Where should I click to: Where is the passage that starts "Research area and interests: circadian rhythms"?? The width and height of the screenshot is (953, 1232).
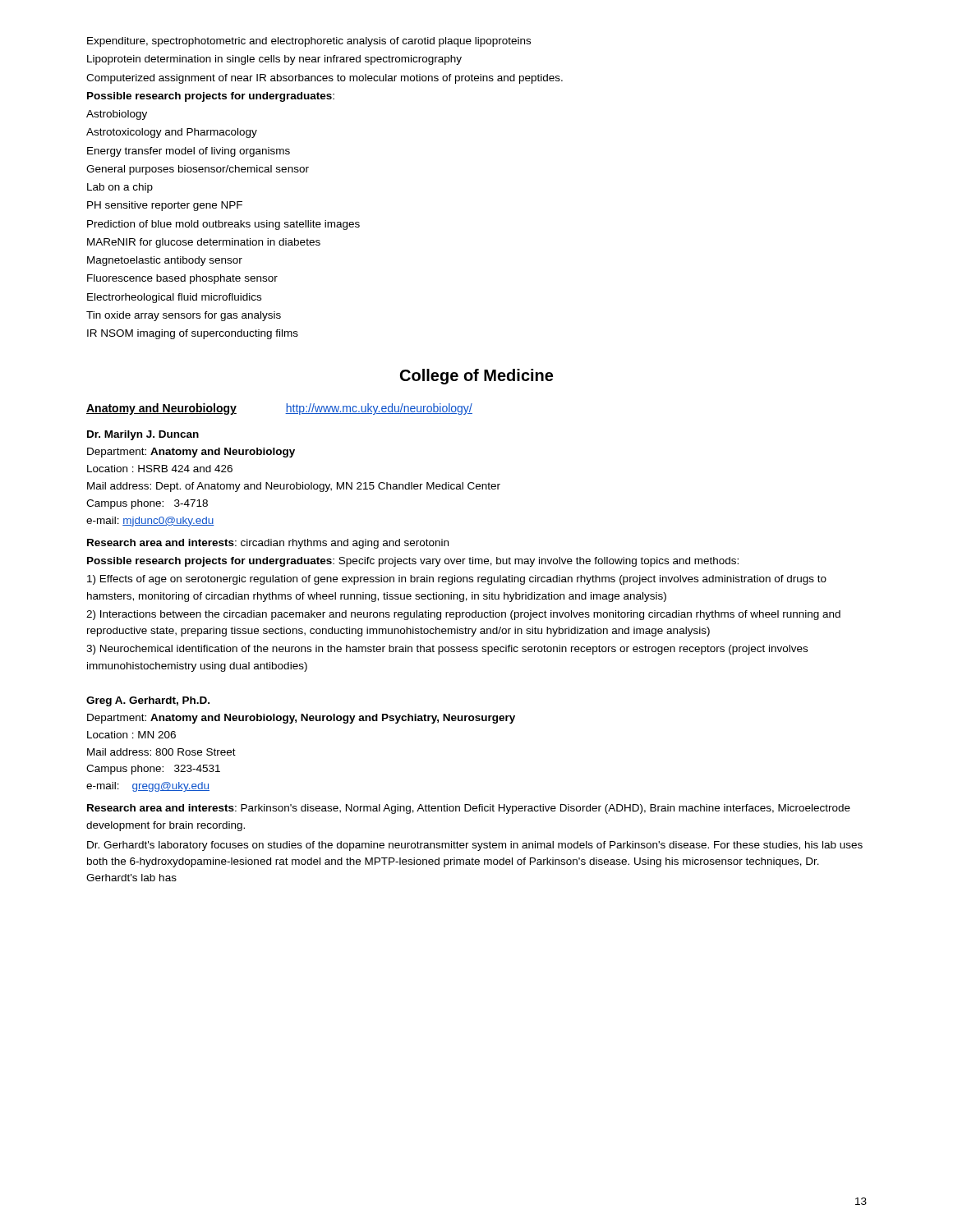click(x=268, y=542)
